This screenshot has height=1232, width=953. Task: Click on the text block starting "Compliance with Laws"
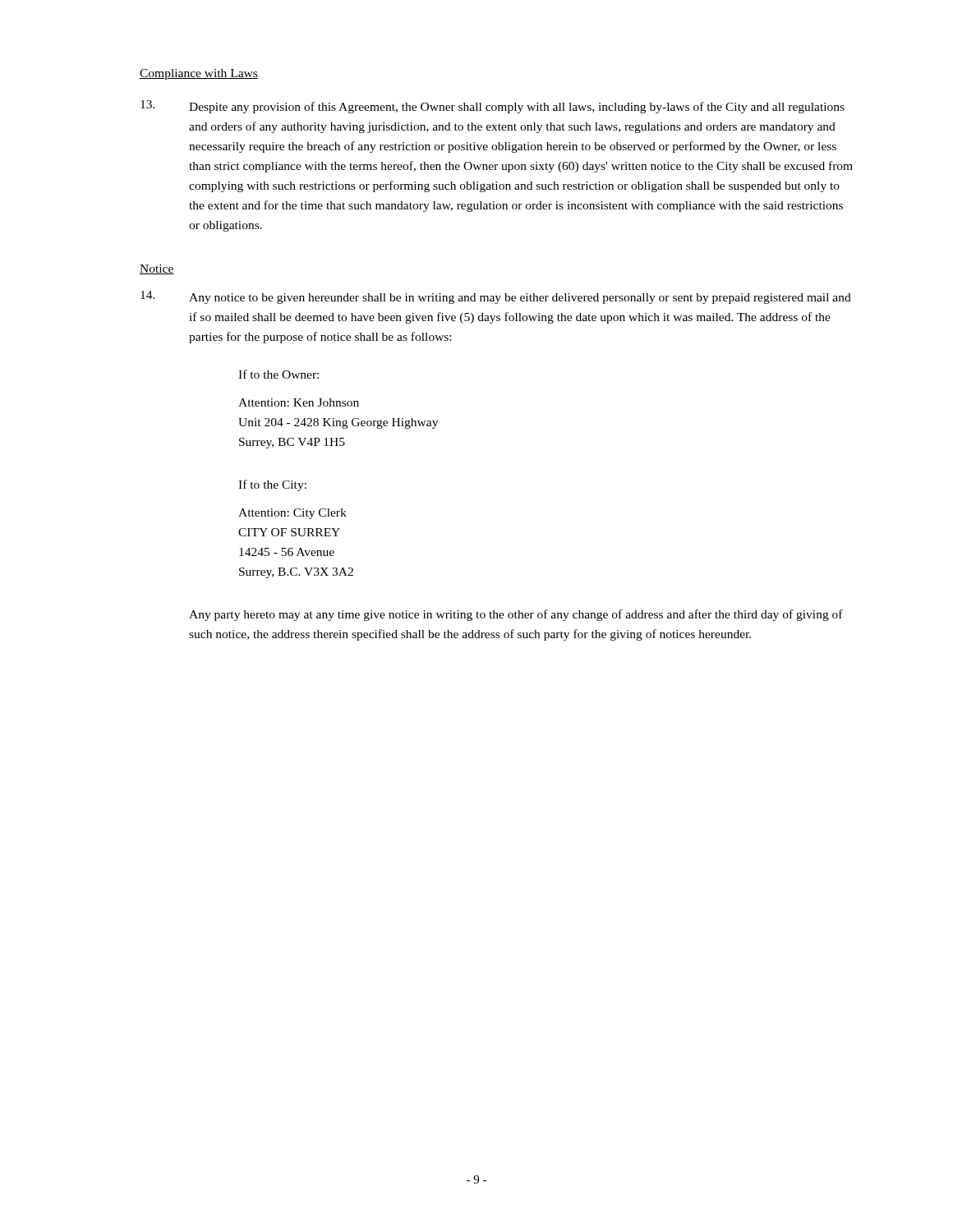pos(199,73)
